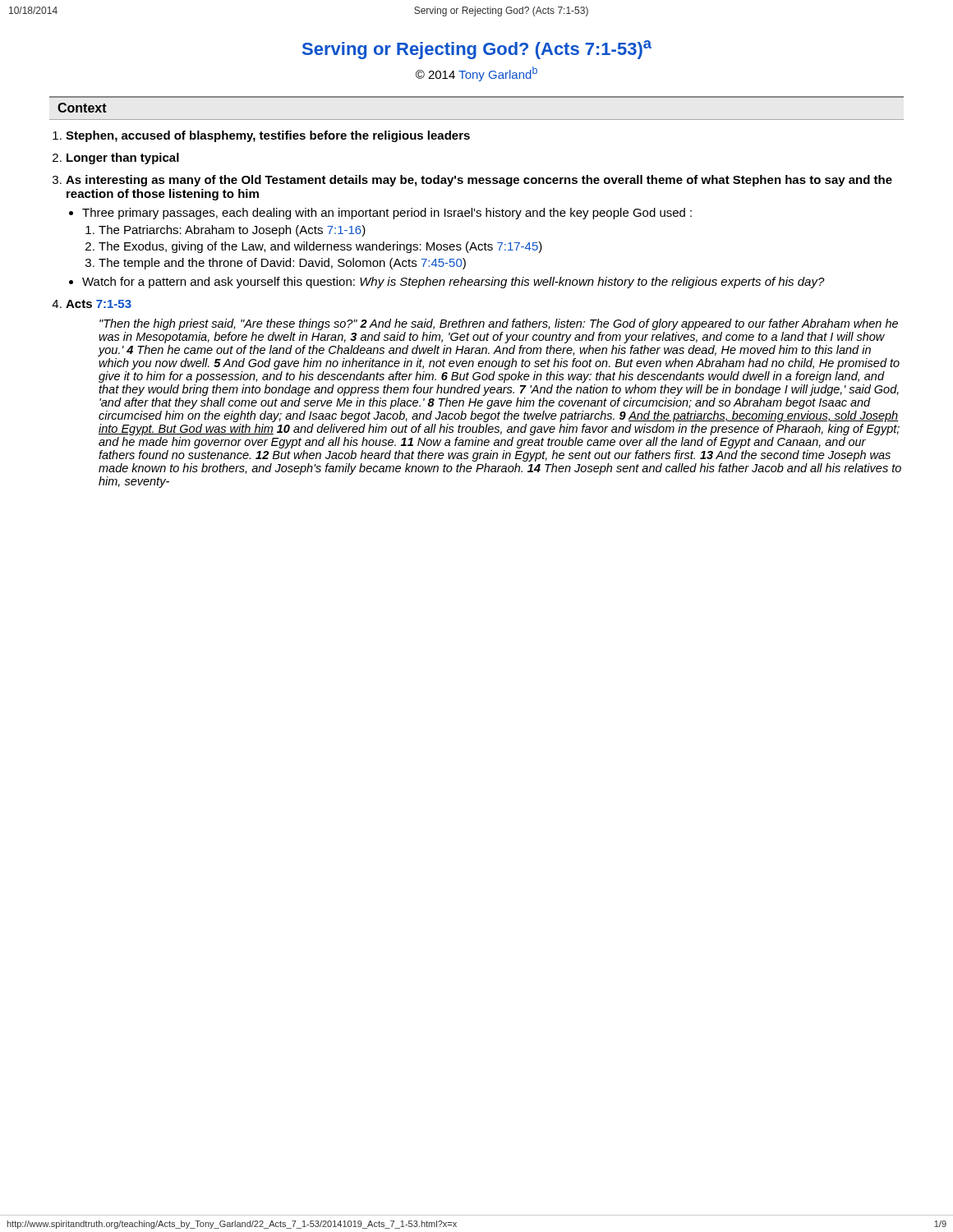This screenshot has height=1232, width=953.
Task: Find the list item that reads "Acts 7:1-53 "Then the"
Action: coord(485,392)
